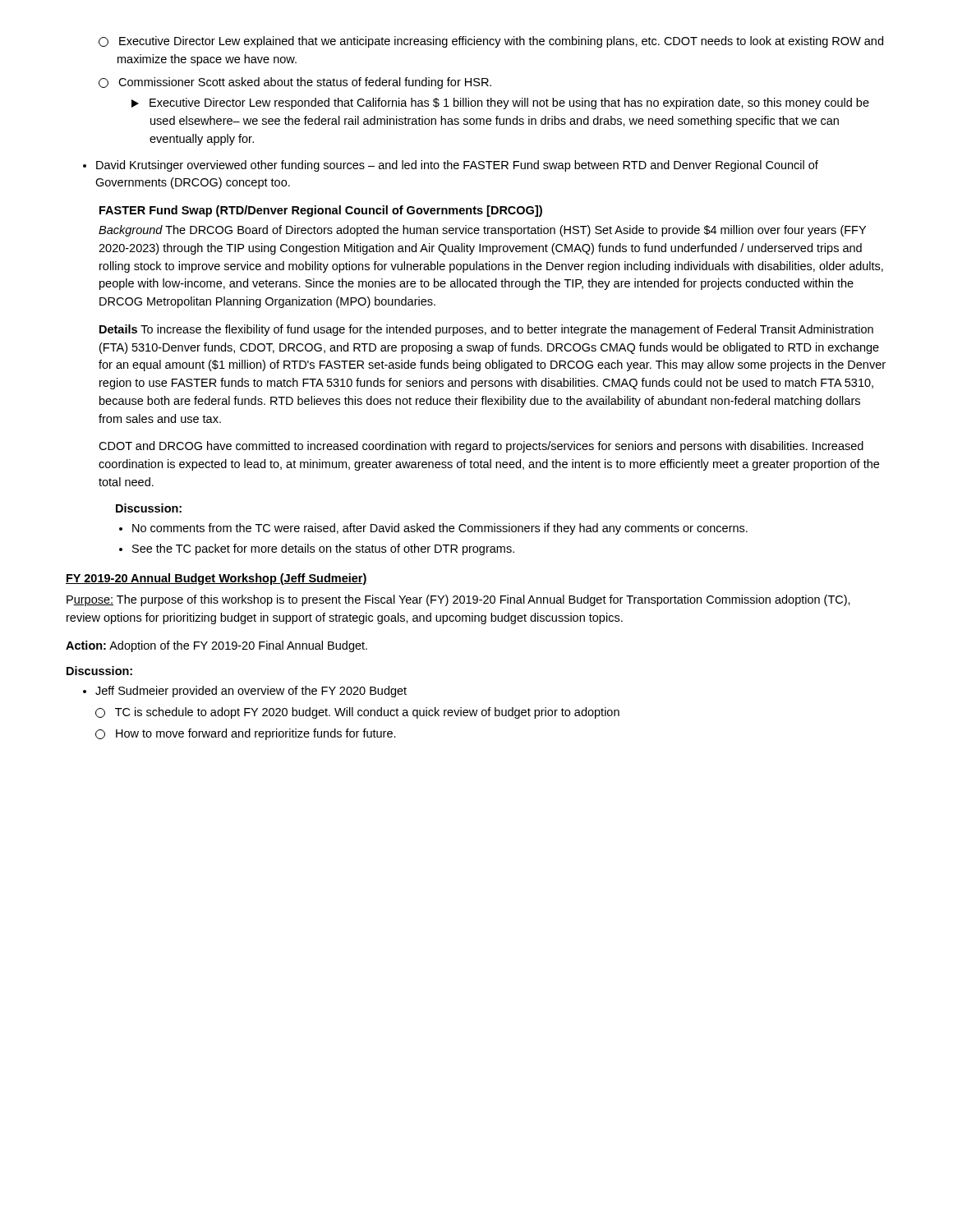Find the region starting "Action: Adoption of the FY"
This screenshot has height=1232, width=953.
pos(217,645)
